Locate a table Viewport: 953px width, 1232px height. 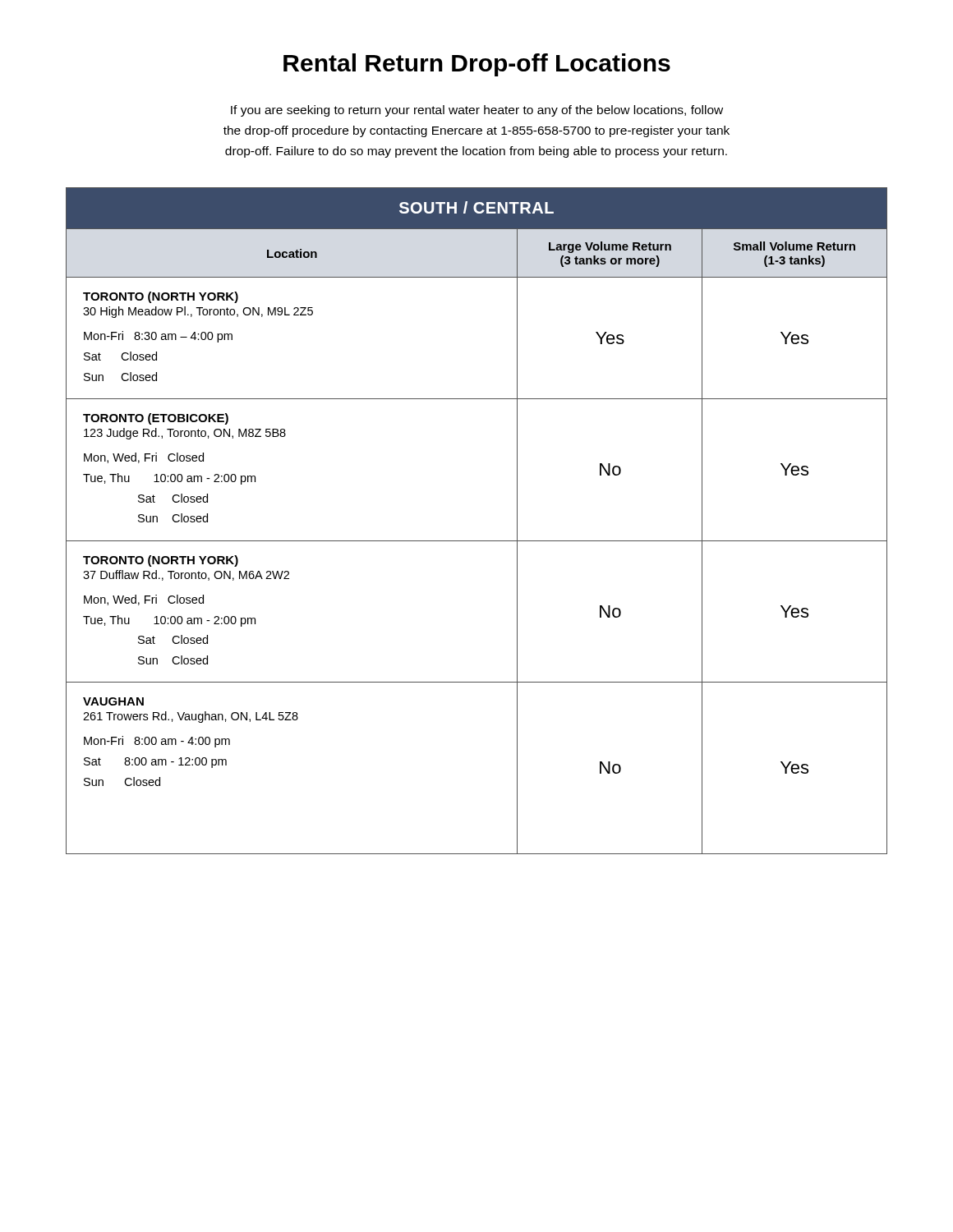pyautogui.click(x=476, y=521)
